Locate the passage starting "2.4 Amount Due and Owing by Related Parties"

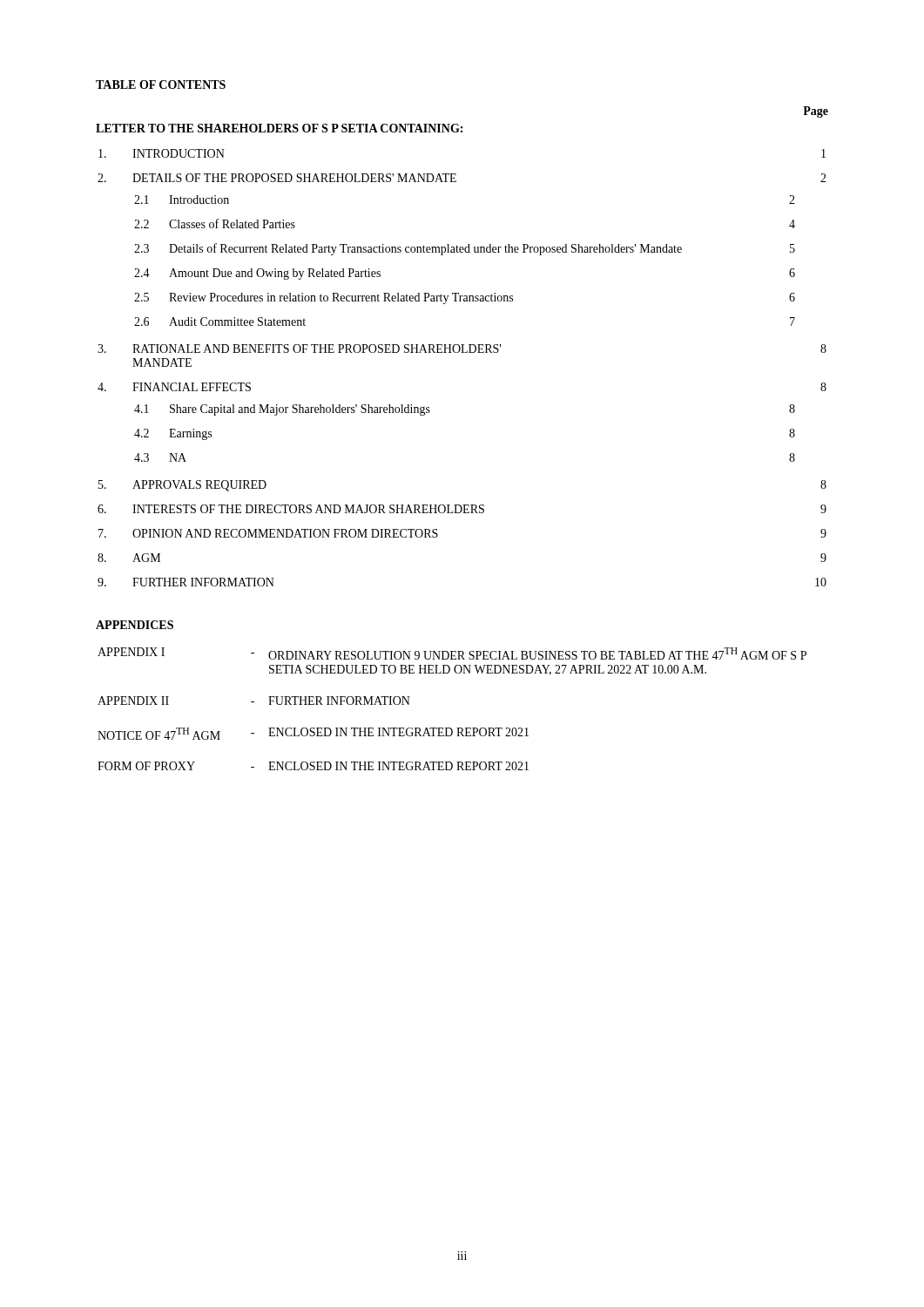click(282, 274)
